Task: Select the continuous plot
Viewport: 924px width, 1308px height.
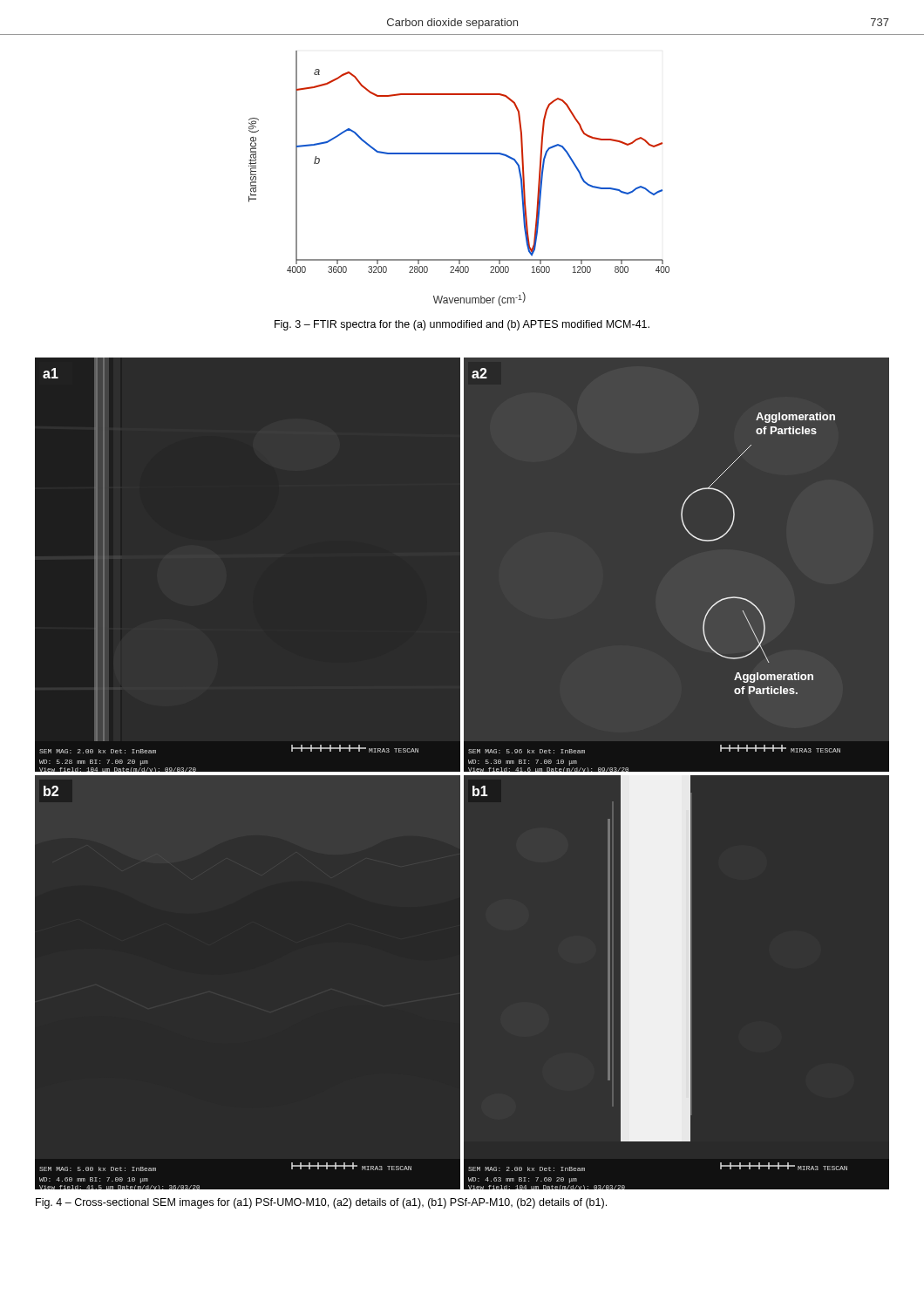Action: click(x=462, y=177)
